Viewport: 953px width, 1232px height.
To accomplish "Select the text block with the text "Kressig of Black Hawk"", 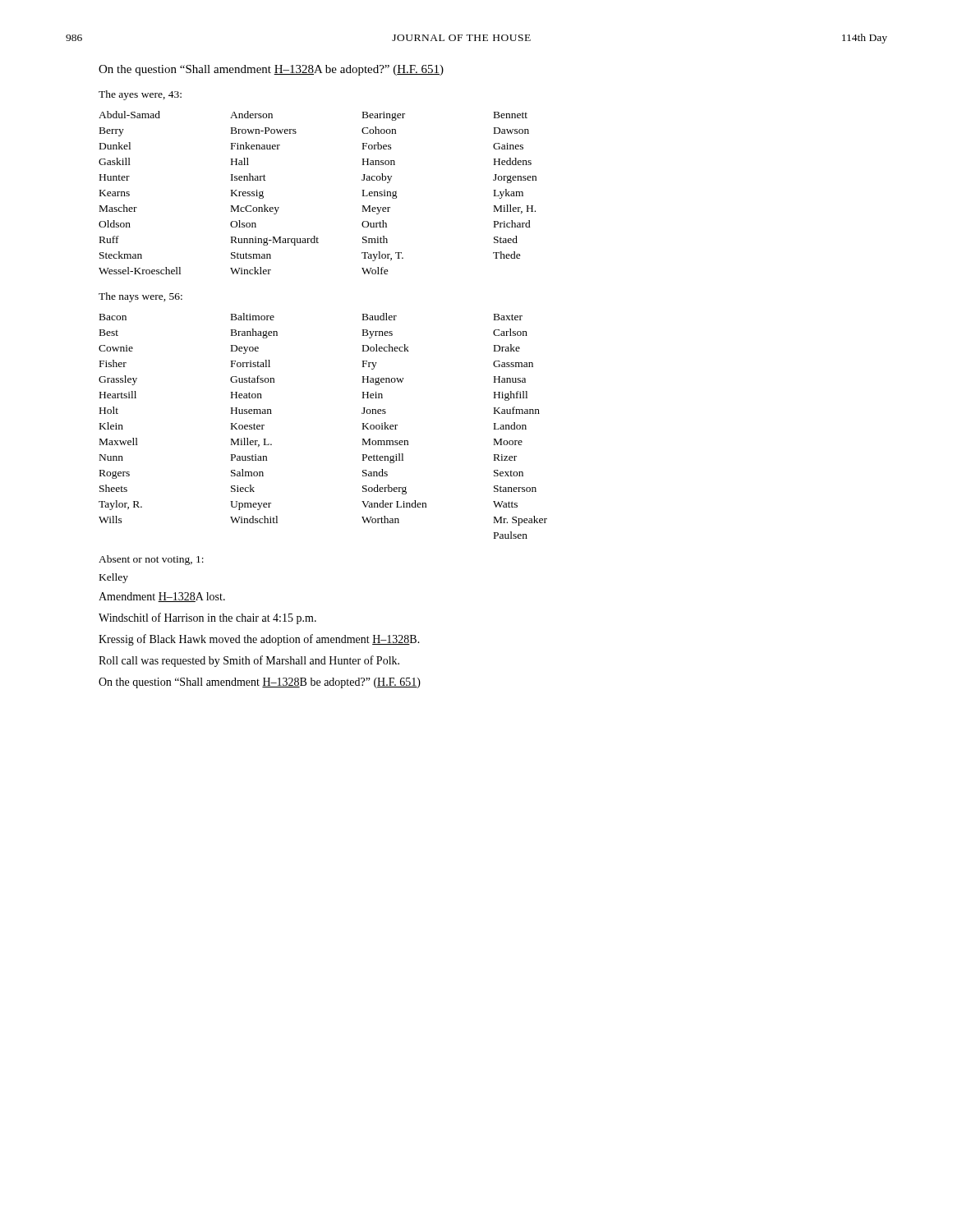I will 259,639.
